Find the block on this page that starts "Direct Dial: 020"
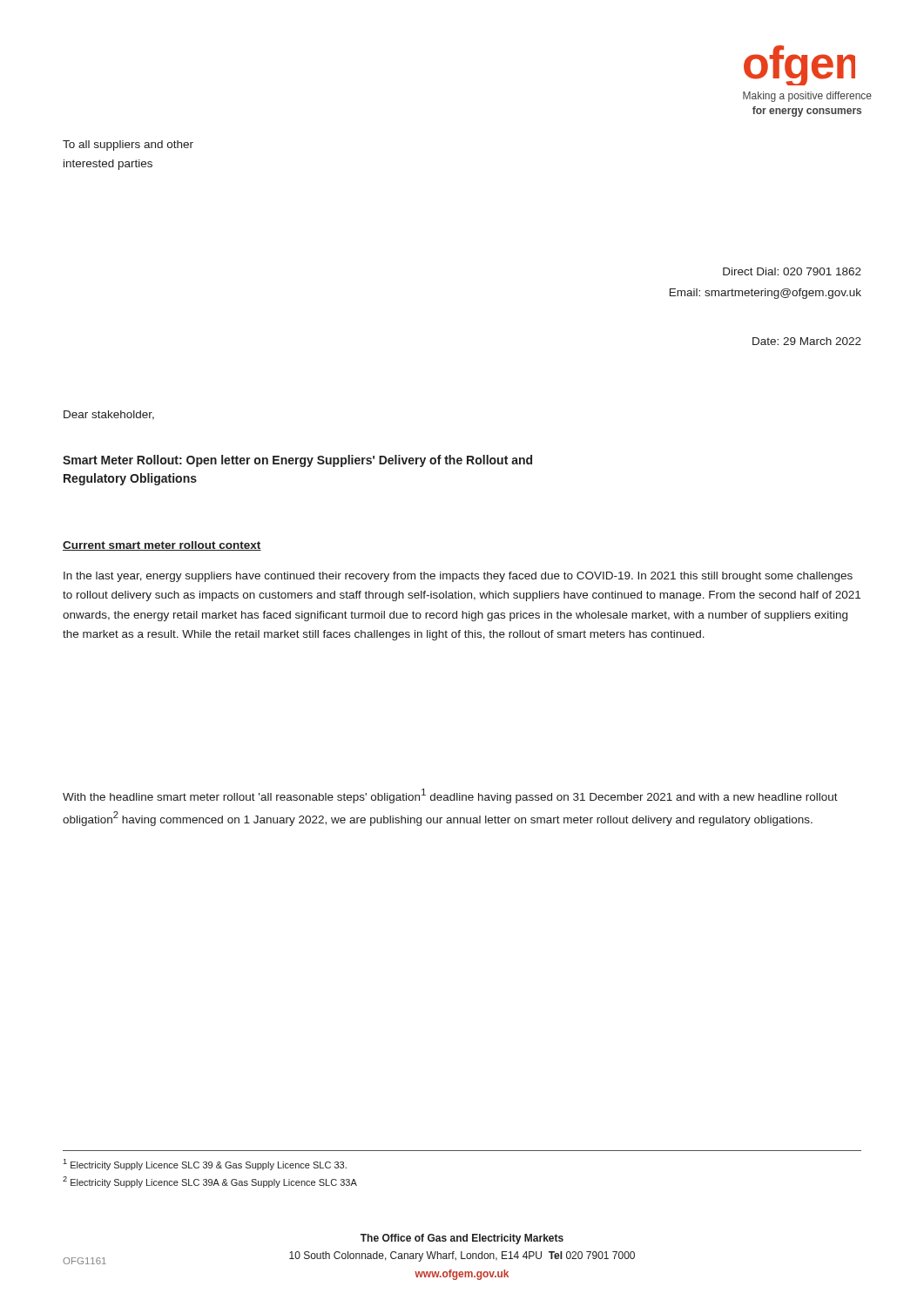Image resolution: width=924 pixels, height=1307 pixels. click(765, 282)
